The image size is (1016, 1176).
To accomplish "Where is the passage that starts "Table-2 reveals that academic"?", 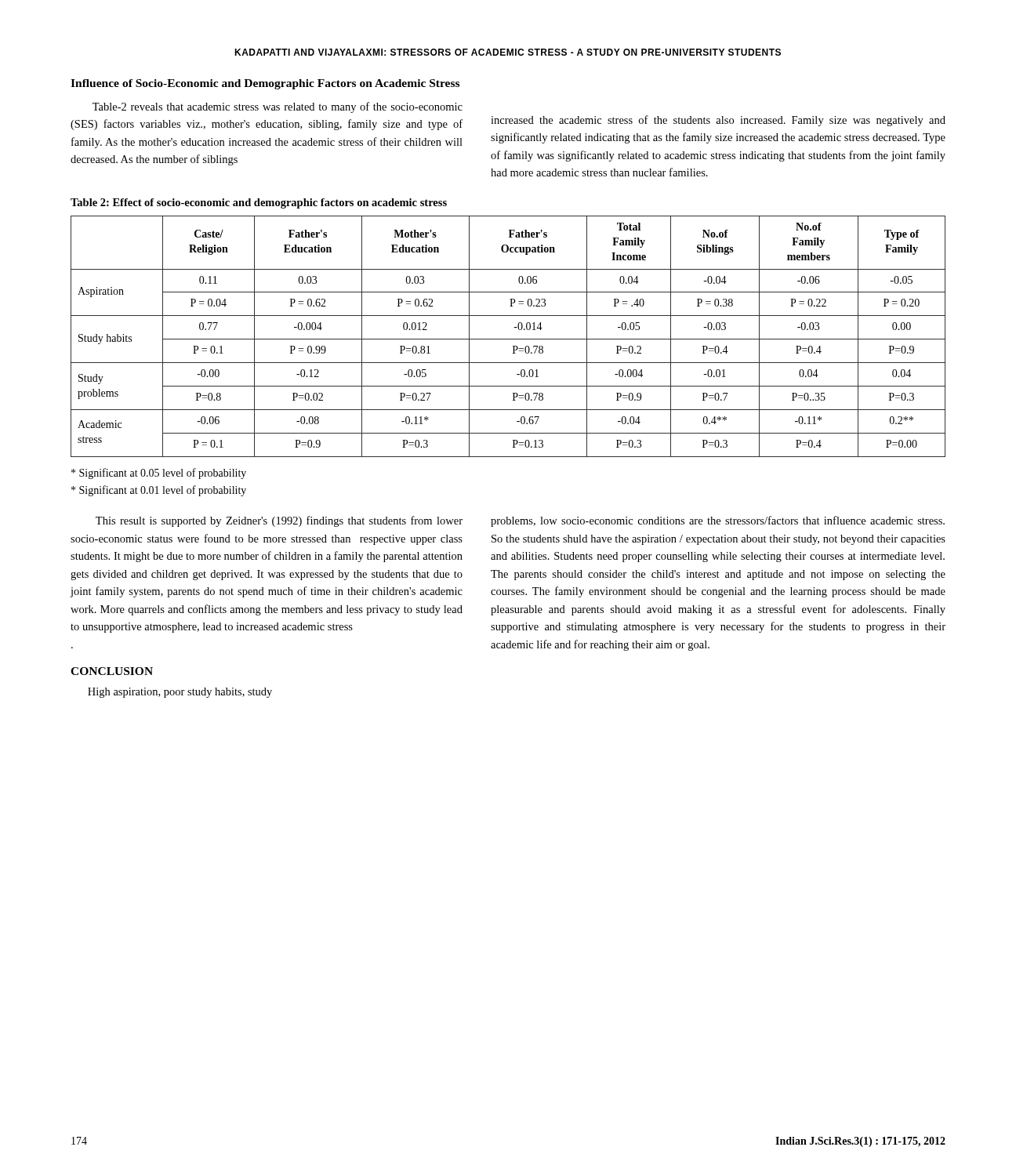I will pos(266,133).
